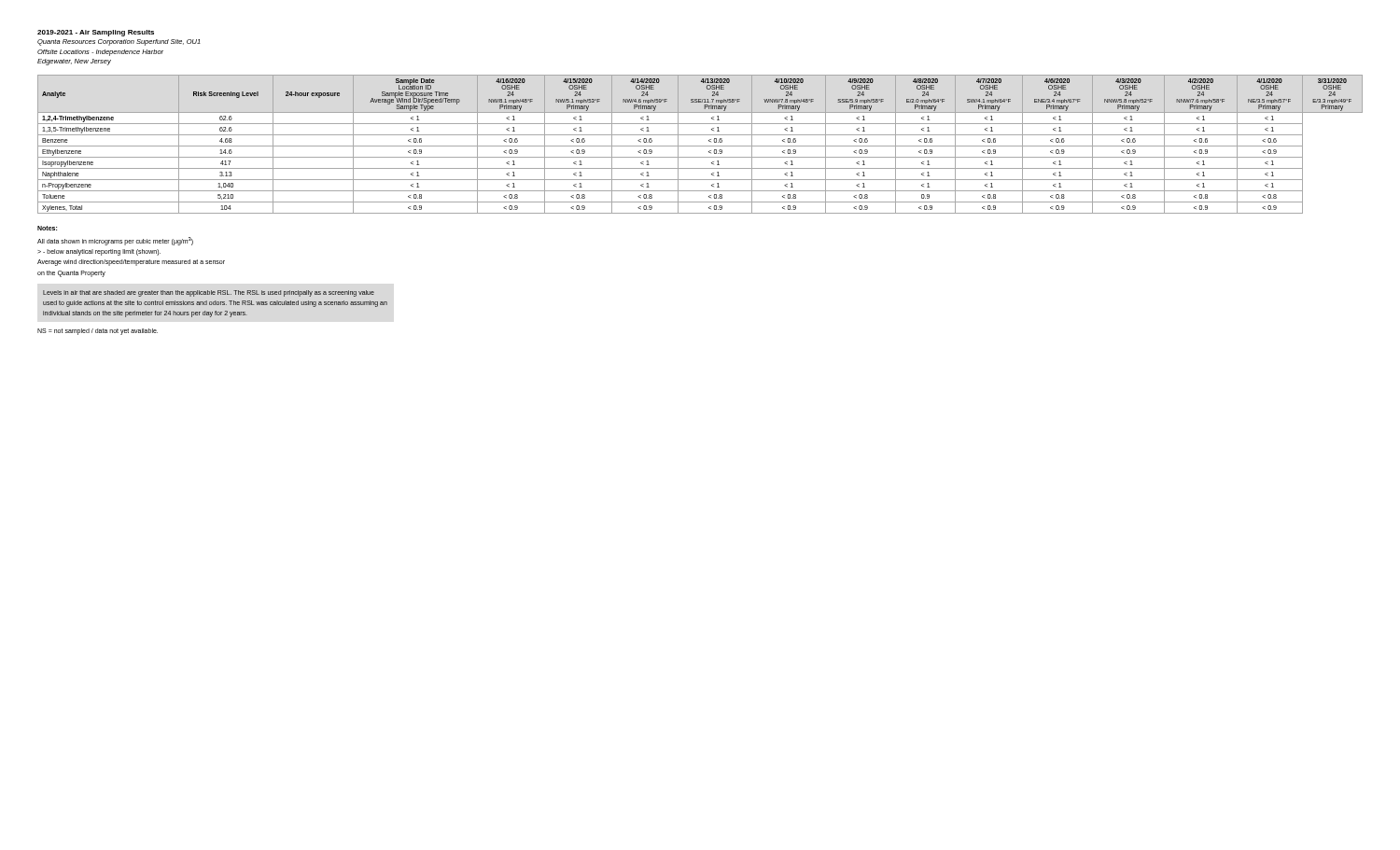Find the text block that reads "NS = not sampled / data"

[98, 331]
